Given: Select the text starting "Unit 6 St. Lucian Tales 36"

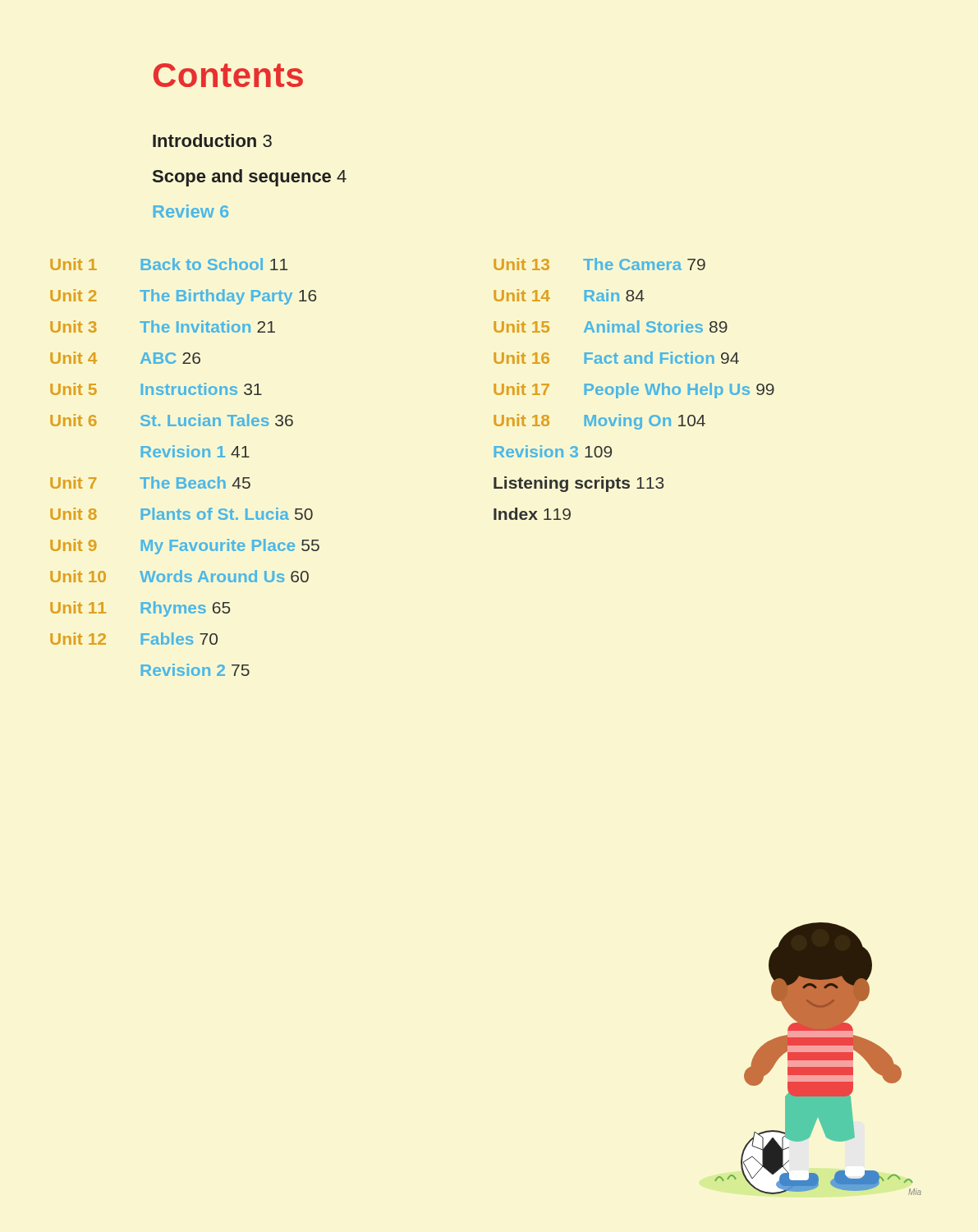Looking at the screenshot, I should pyautogui.click(x=171, y=420).
